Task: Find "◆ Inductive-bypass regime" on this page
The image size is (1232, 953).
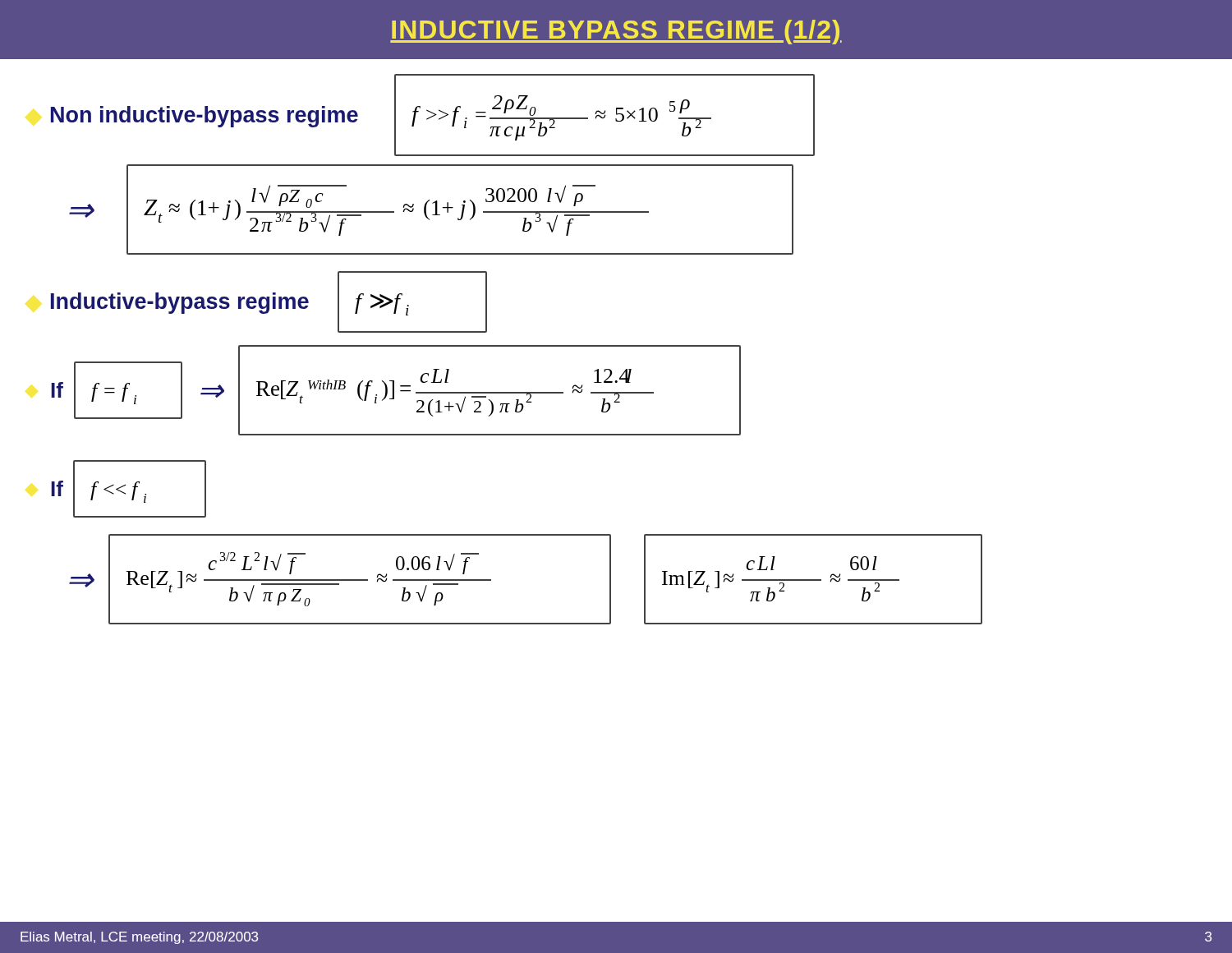Action: point(167,302)
